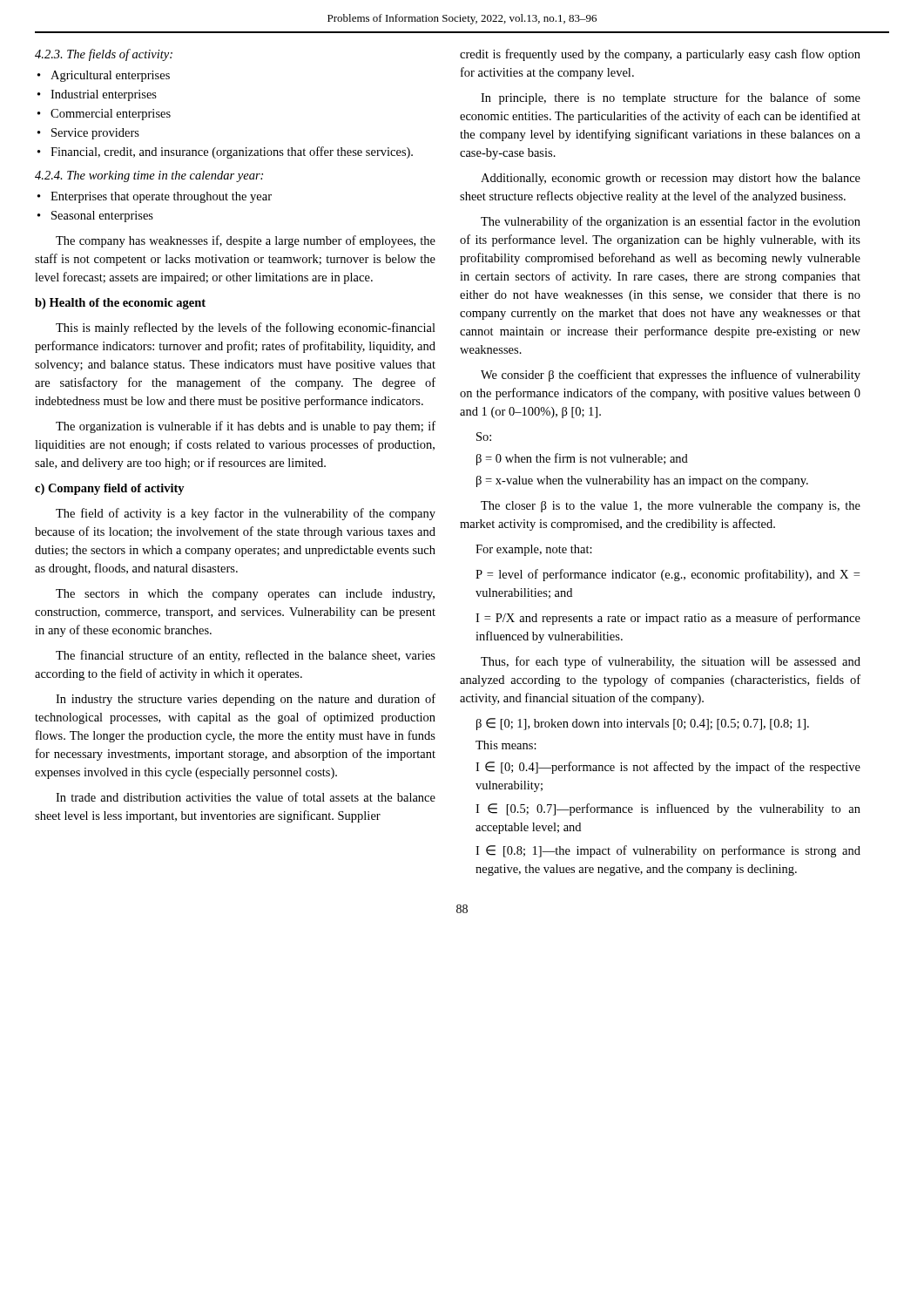924x1307 pixels.
Task: Point to the text block starting "β = 0 when the"
Action: point(668,459)
